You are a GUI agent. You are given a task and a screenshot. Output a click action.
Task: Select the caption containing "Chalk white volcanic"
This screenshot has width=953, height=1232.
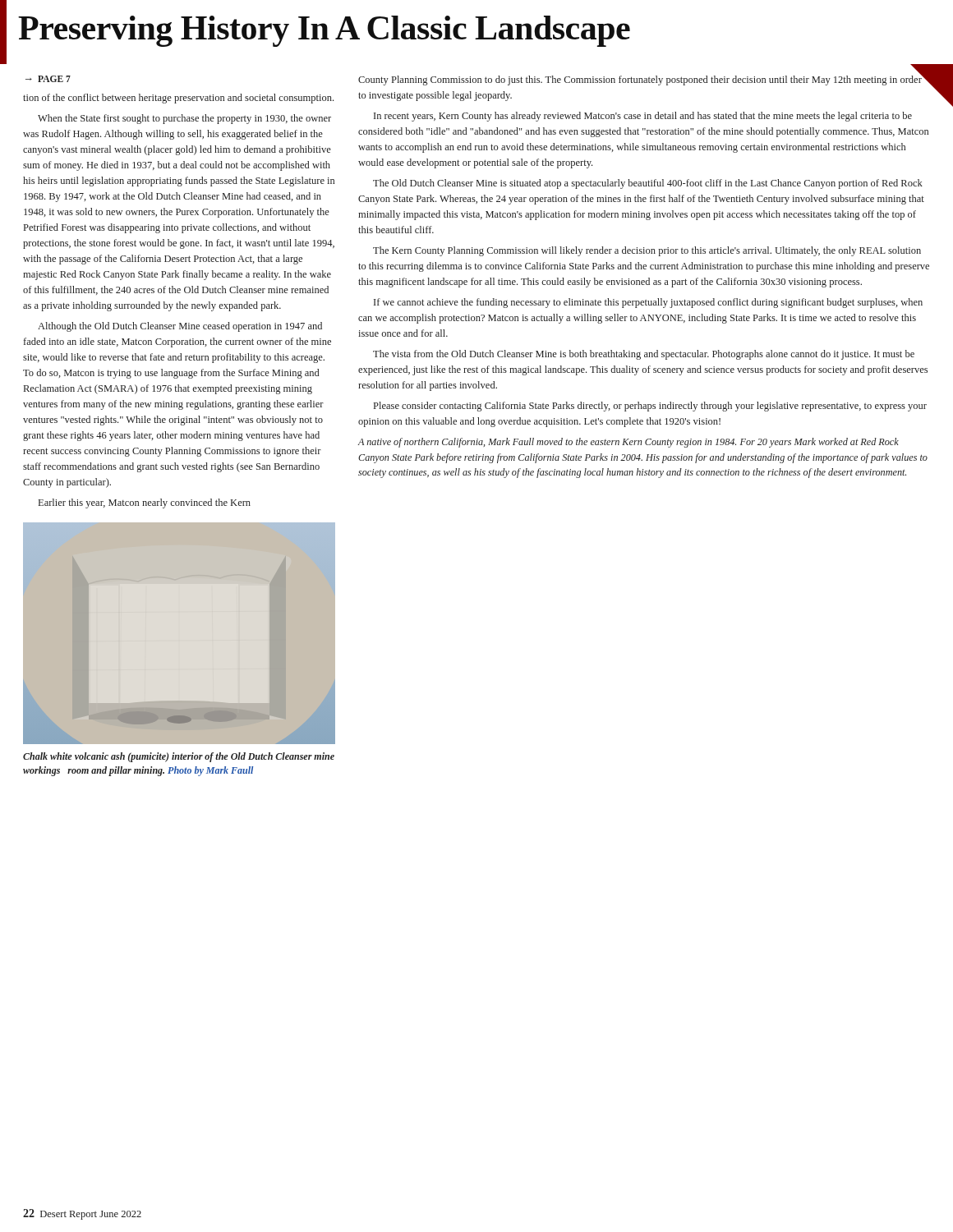click(179, 763)
